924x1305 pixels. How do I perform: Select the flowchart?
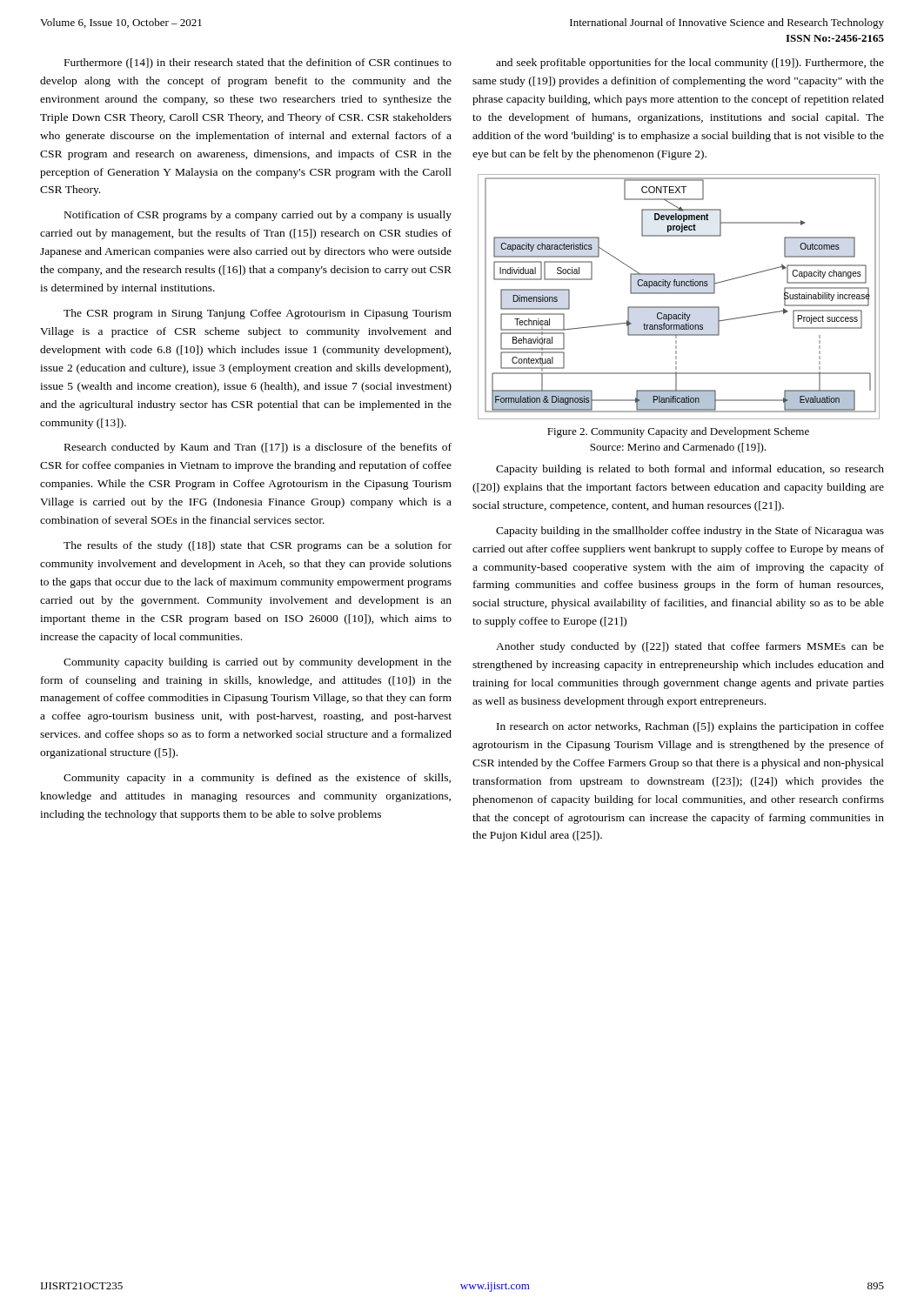pyautogui.click(x=678, y=314)
